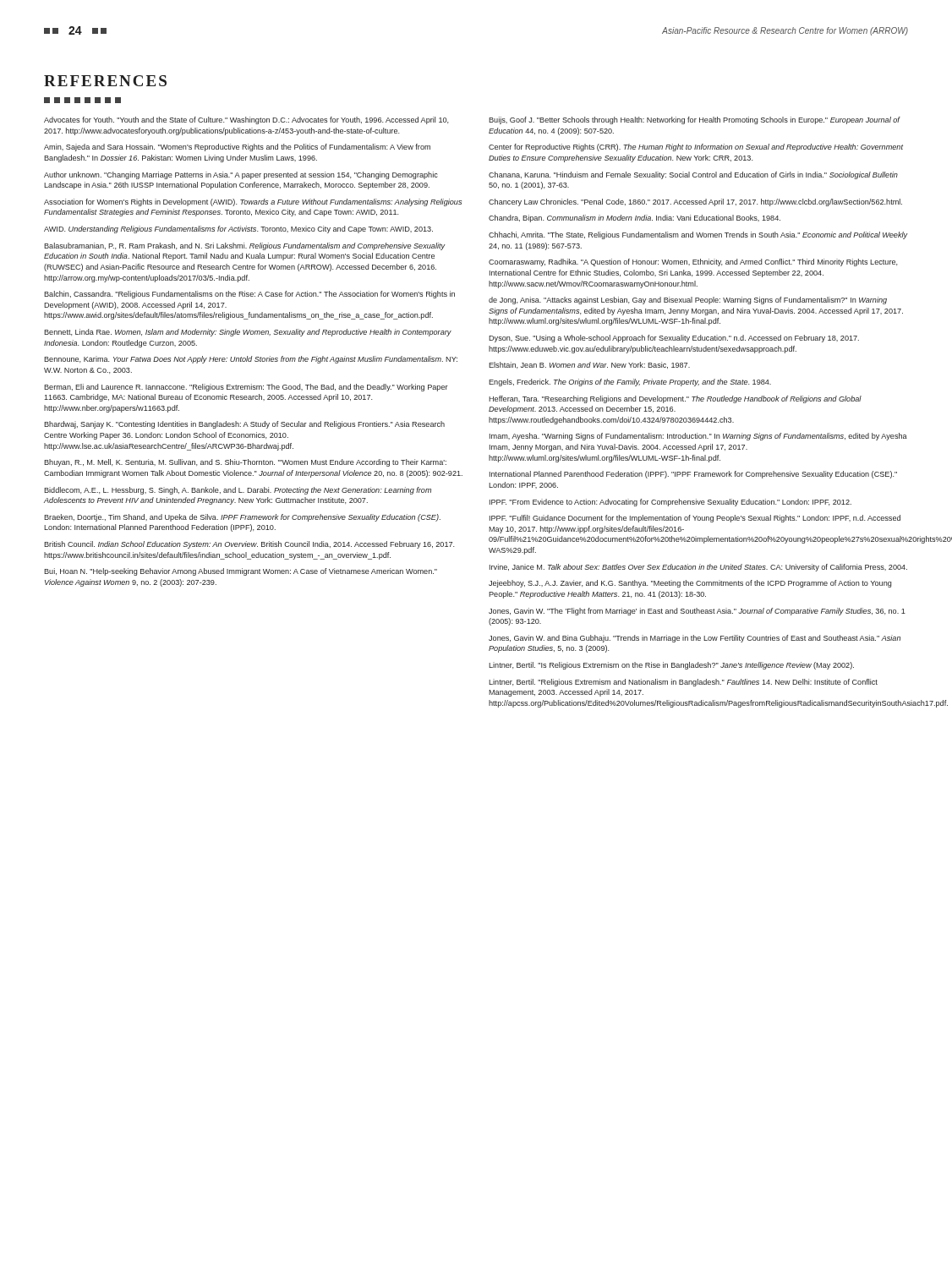Image resolution: width=952 pixels, height=1268 pixels.
Task: Find the block on this page that starts "IPPF. "From Evidence to Action: Advocating"
Action: (x=670, y=502)
